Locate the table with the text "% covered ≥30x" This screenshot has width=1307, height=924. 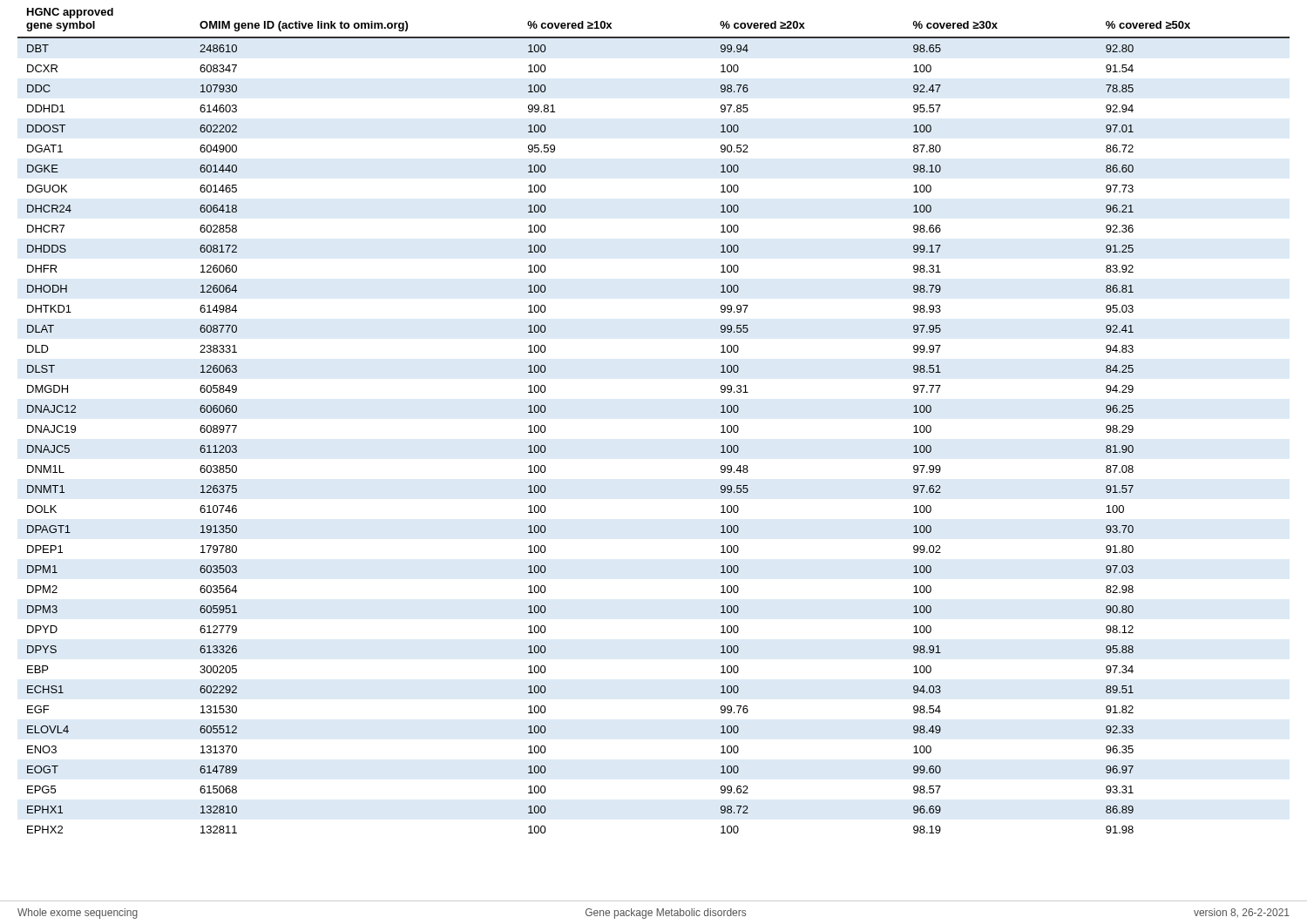point(654,433)
